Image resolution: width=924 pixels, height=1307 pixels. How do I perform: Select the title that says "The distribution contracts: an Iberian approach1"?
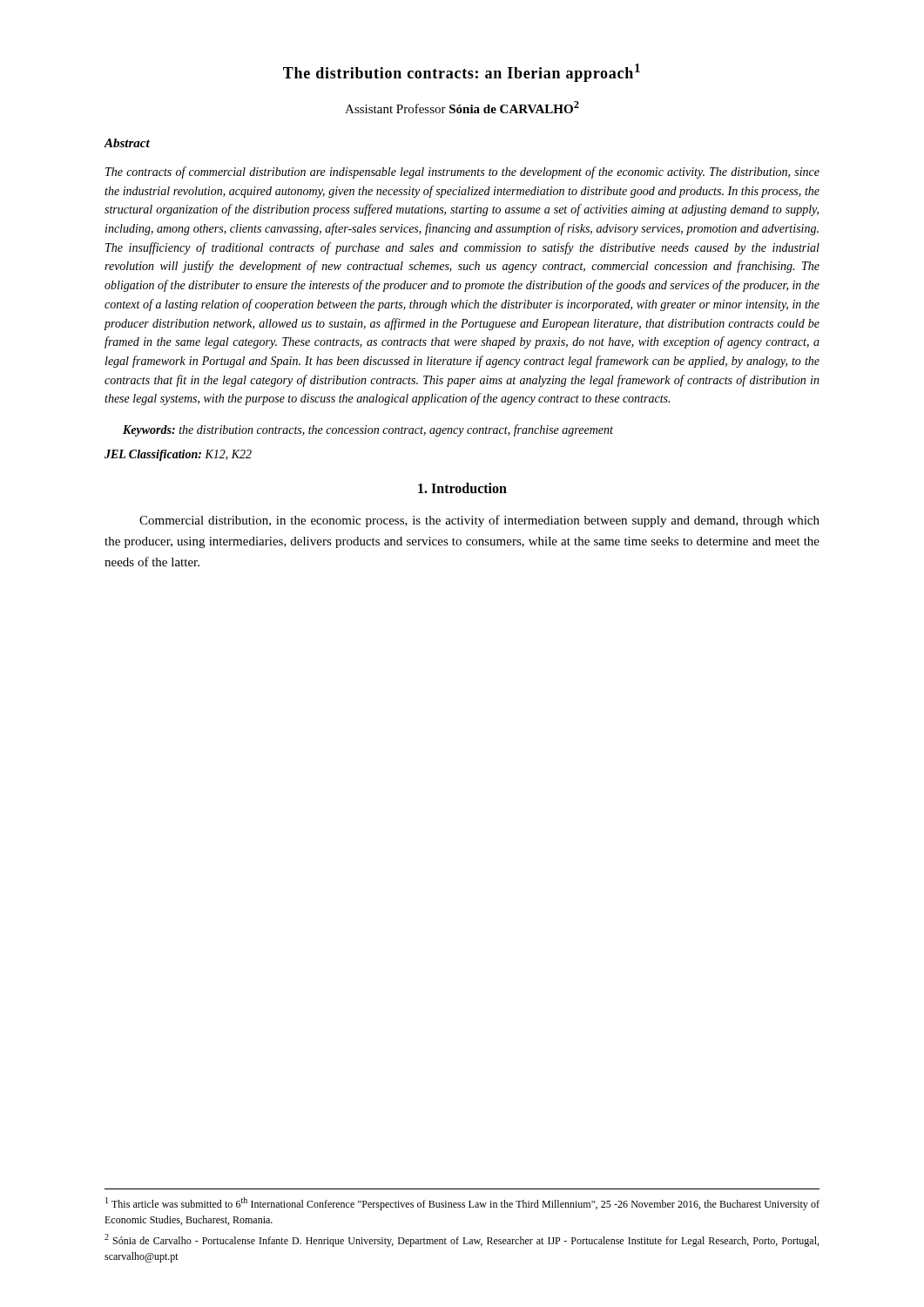[x=462, y=72]
